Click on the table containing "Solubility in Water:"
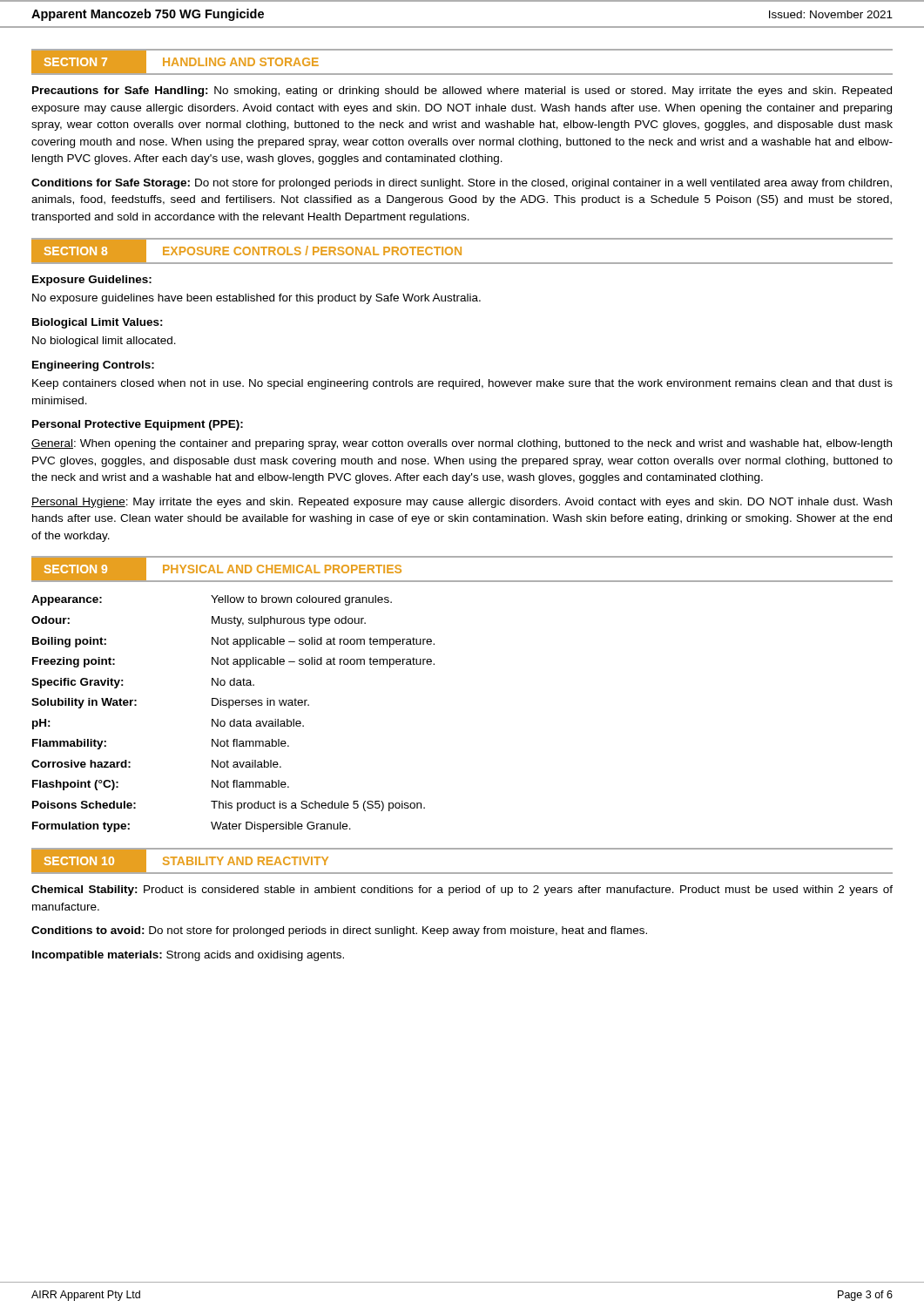924x1307 pixels. pos(462,713)
